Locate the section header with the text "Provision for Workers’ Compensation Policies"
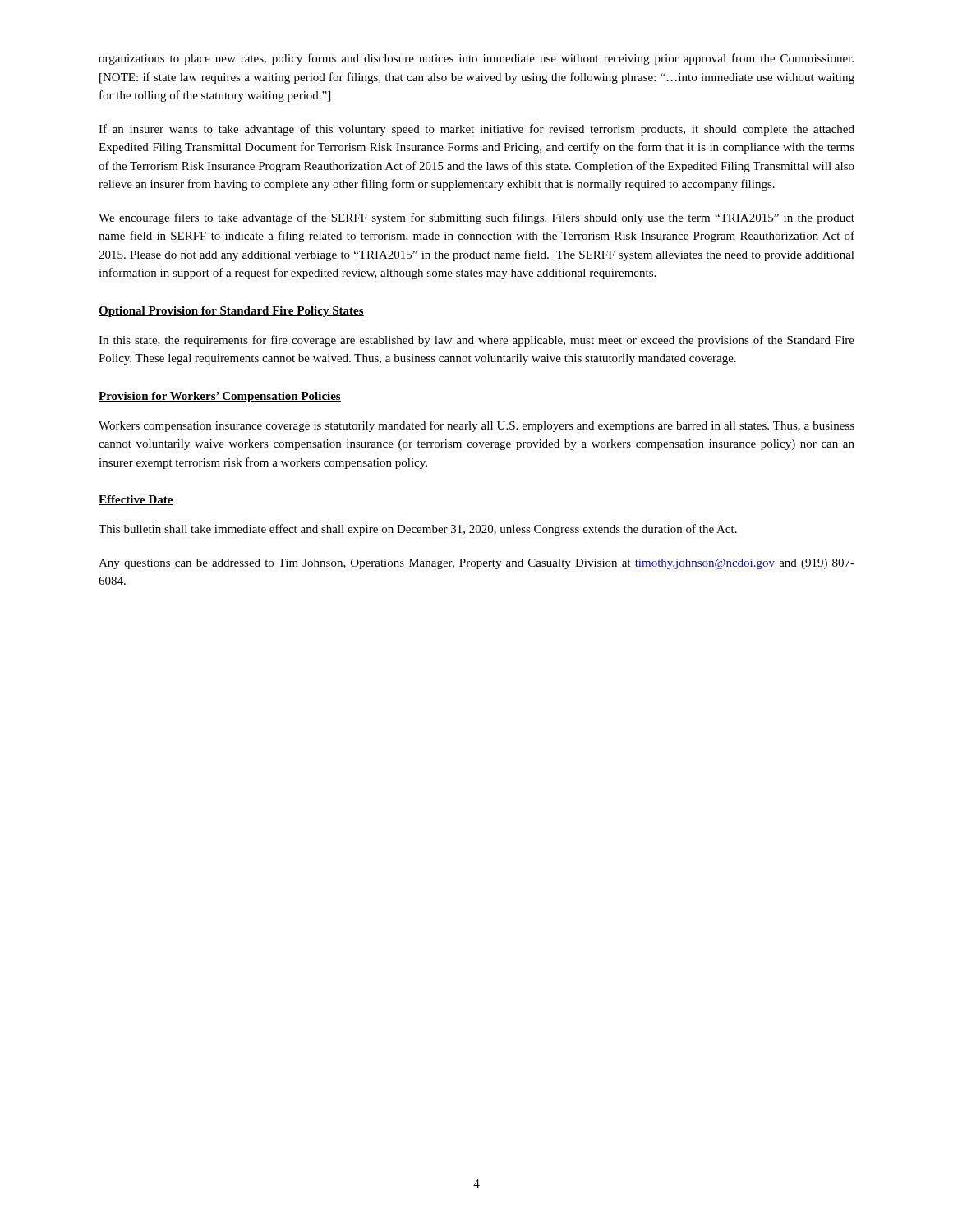 pyautogui.click(x=220, y=395)
